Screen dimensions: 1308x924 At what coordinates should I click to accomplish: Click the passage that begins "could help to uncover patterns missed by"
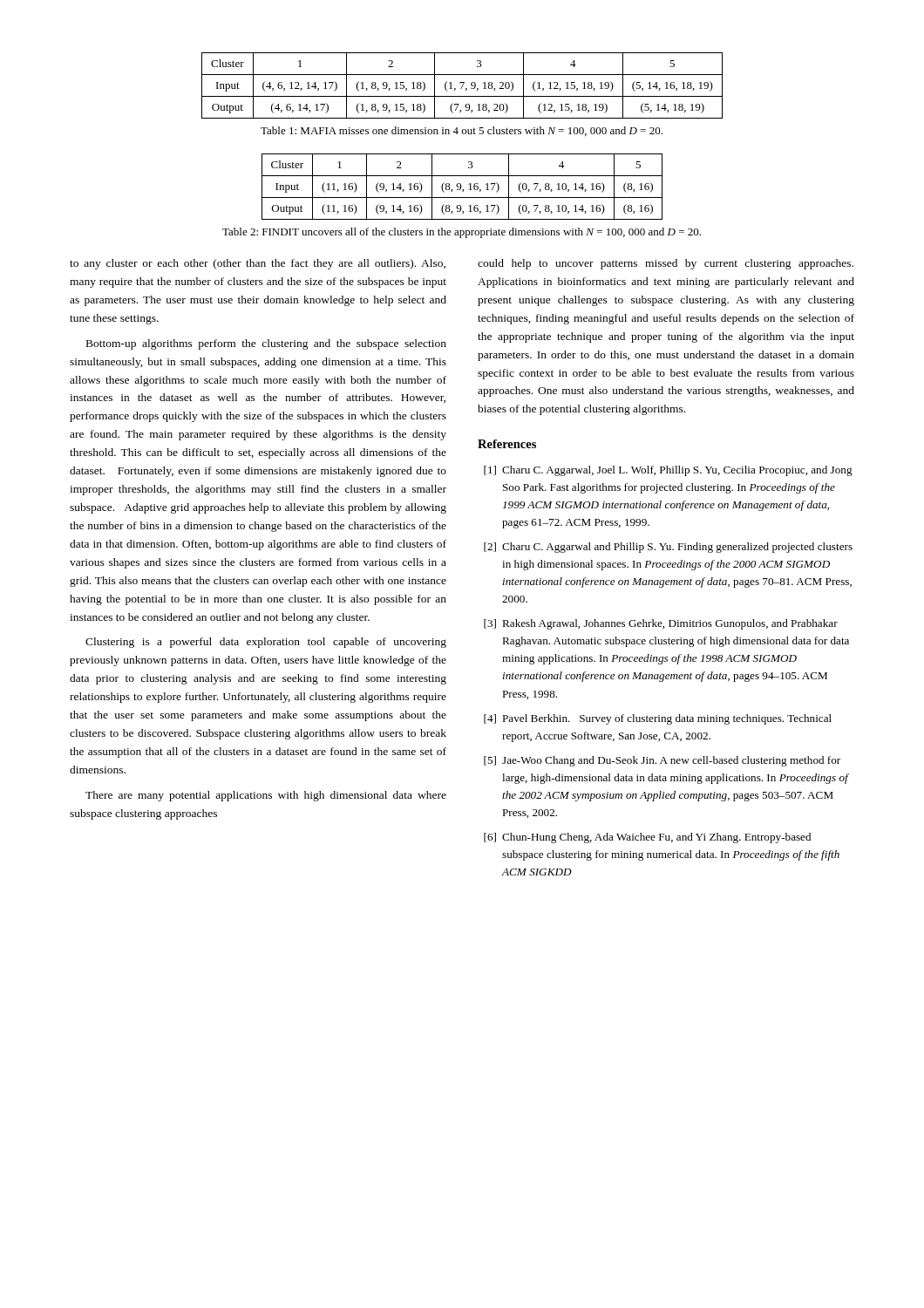click(666, 337)
